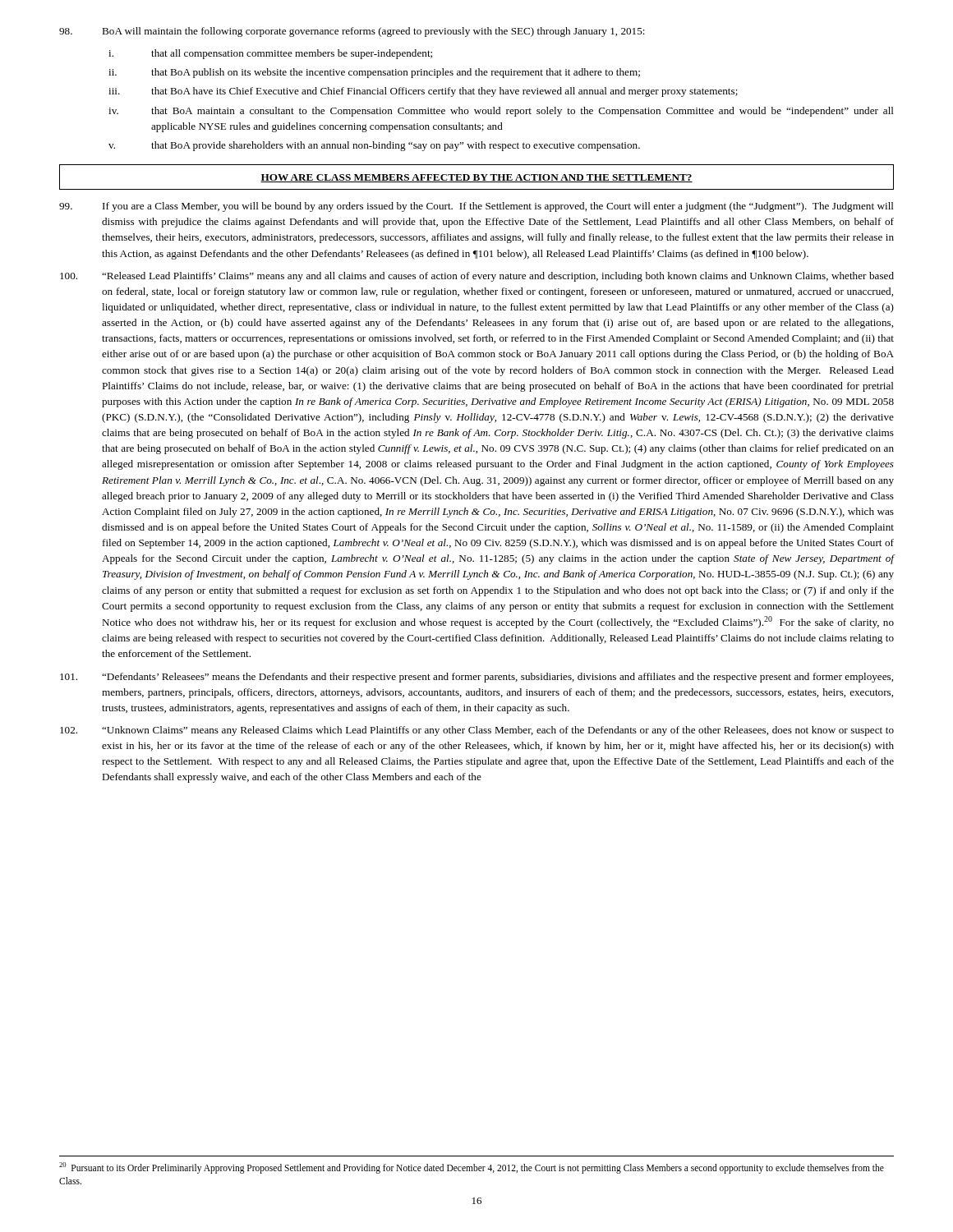Select the element starting "ii. that BoA publish on"

tap(476, 72)
